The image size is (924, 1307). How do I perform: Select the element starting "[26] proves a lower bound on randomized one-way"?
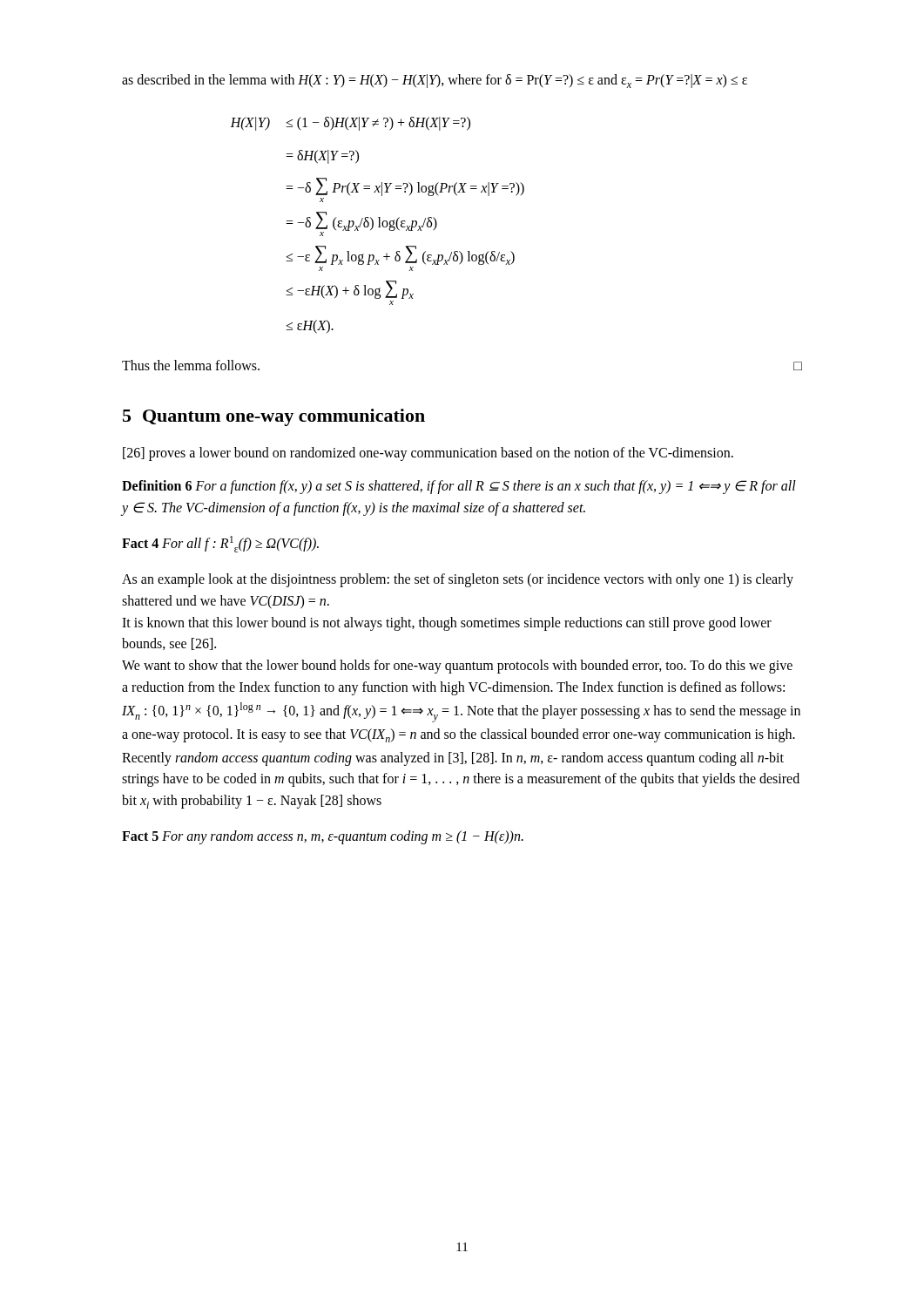tap(428, 453)
